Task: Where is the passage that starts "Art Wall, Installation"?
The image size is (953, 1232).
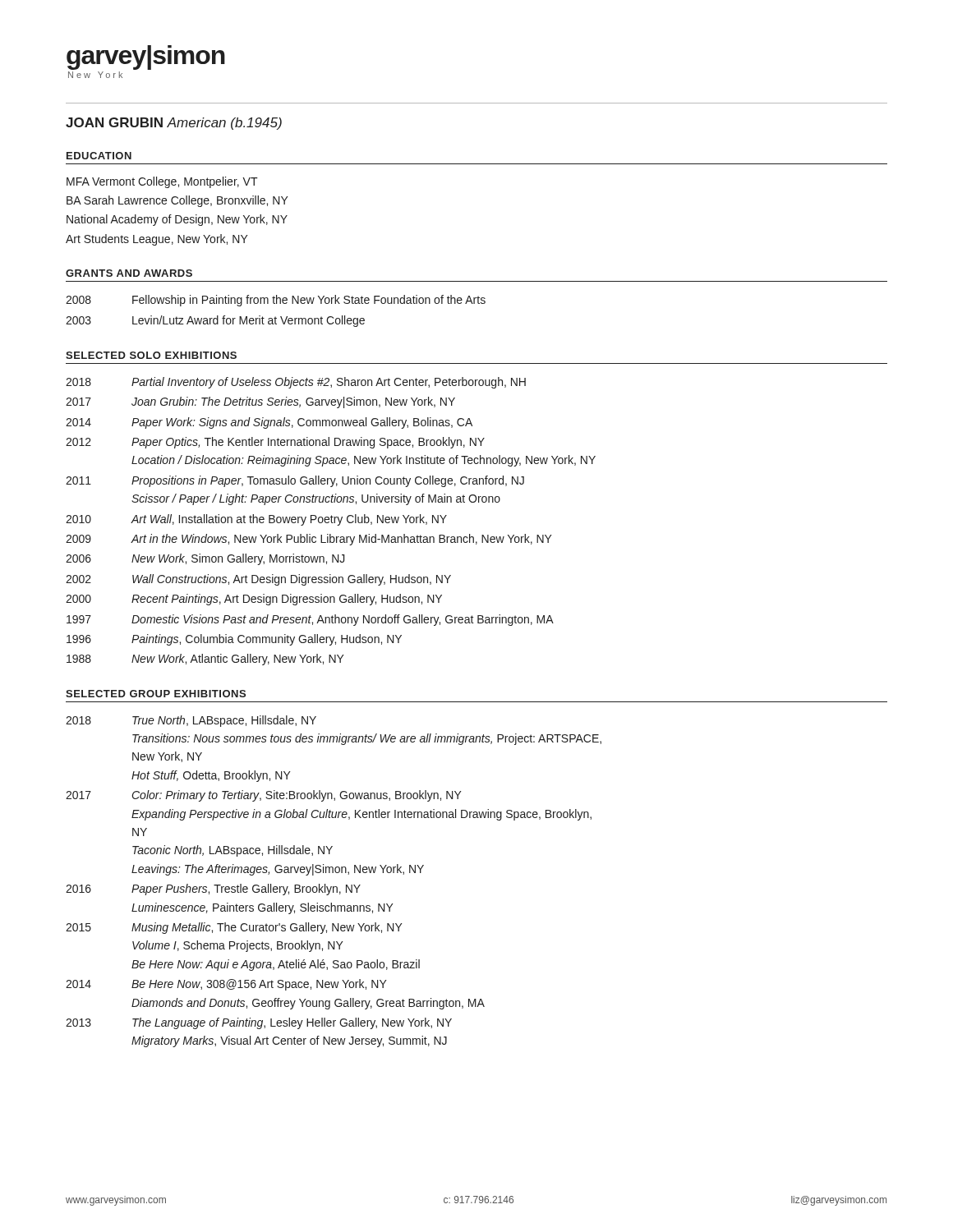Action: [x=289, y=519]
